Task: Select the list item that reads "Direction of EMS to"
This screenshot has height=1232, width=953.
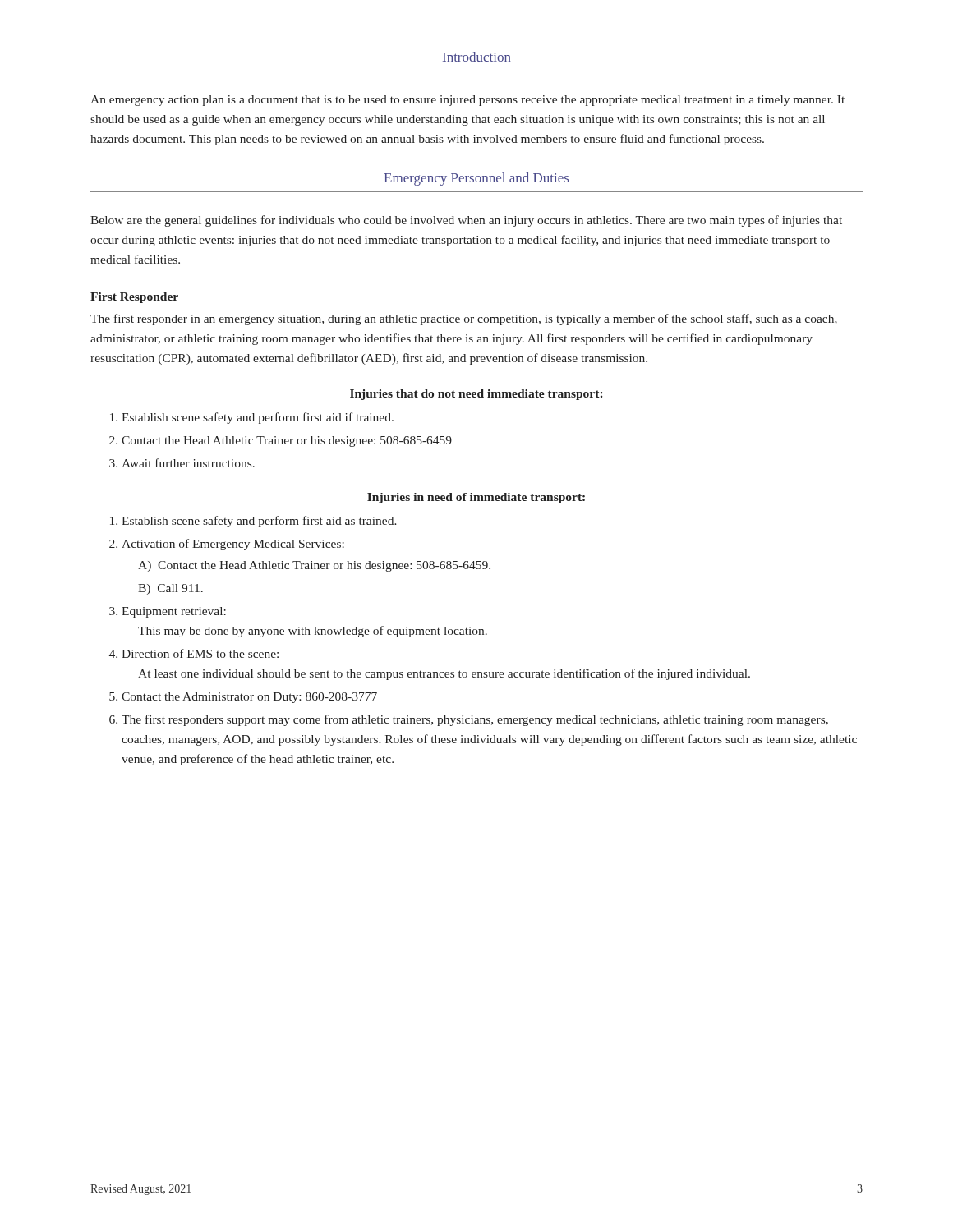Action: coord(436,663)
